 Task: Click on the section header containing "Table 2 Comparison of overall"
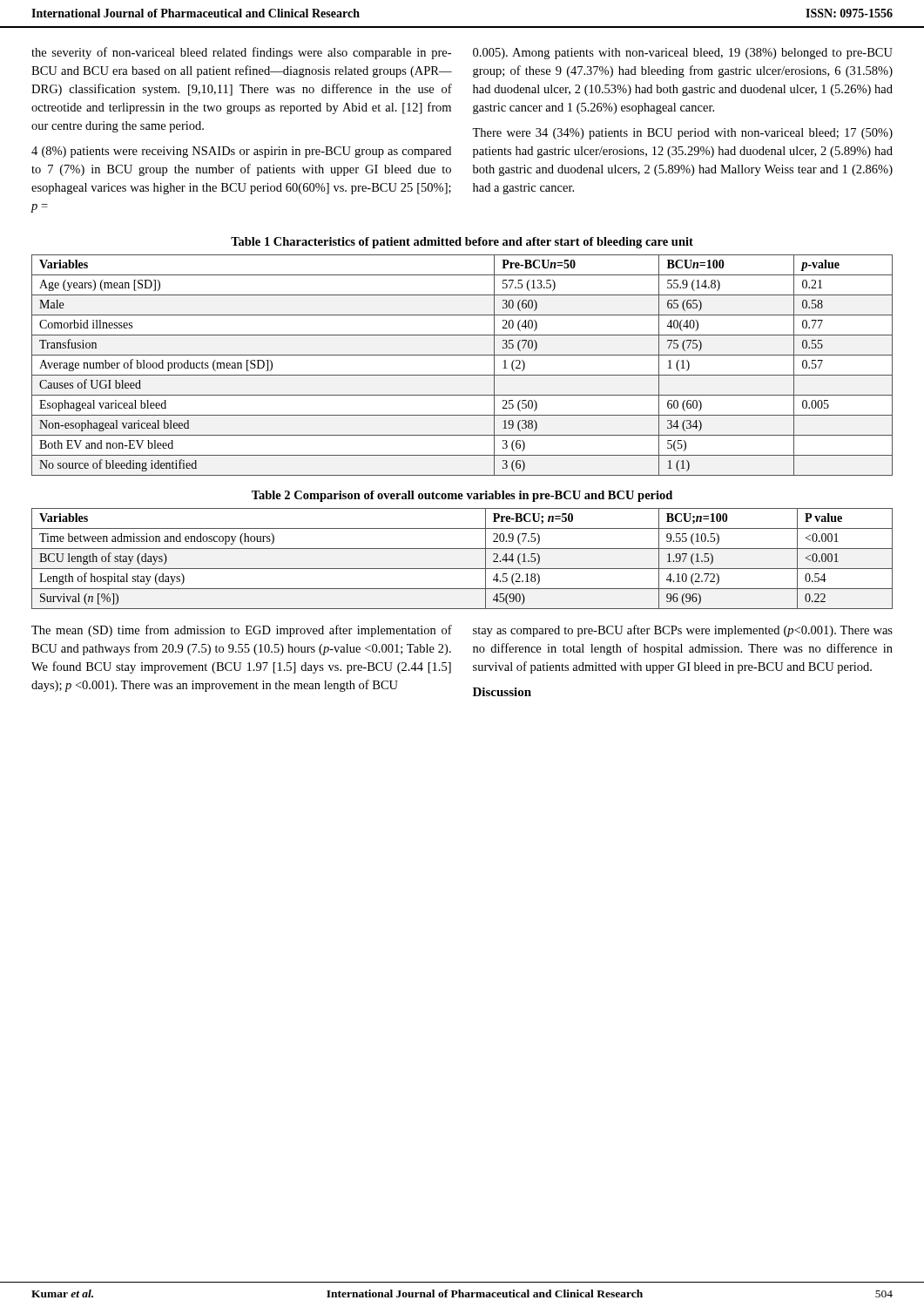462,495
